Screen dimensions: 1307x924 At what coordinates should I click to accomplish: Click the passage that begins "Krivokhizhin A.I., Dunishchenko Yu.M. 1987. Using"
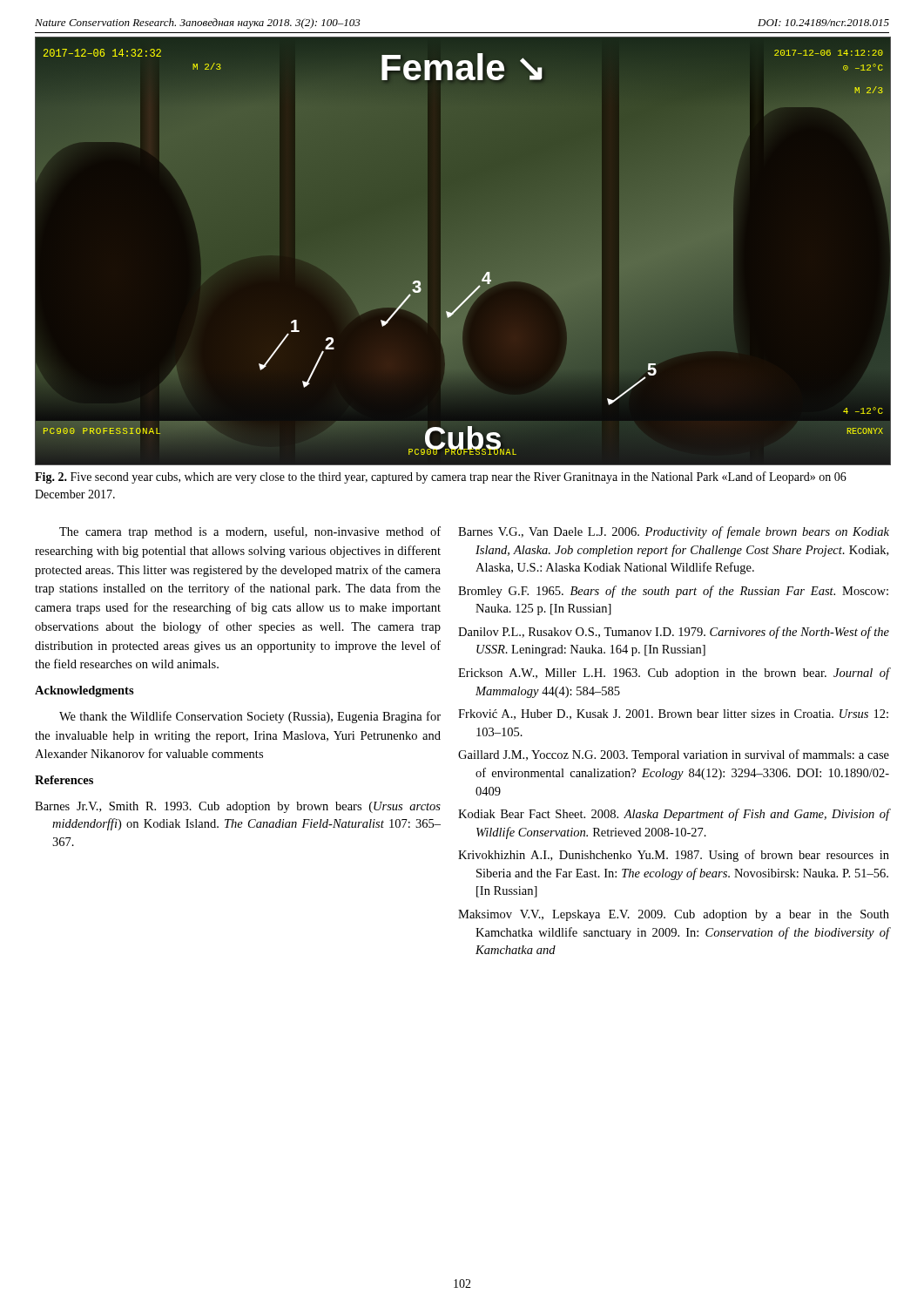[674, 873]
